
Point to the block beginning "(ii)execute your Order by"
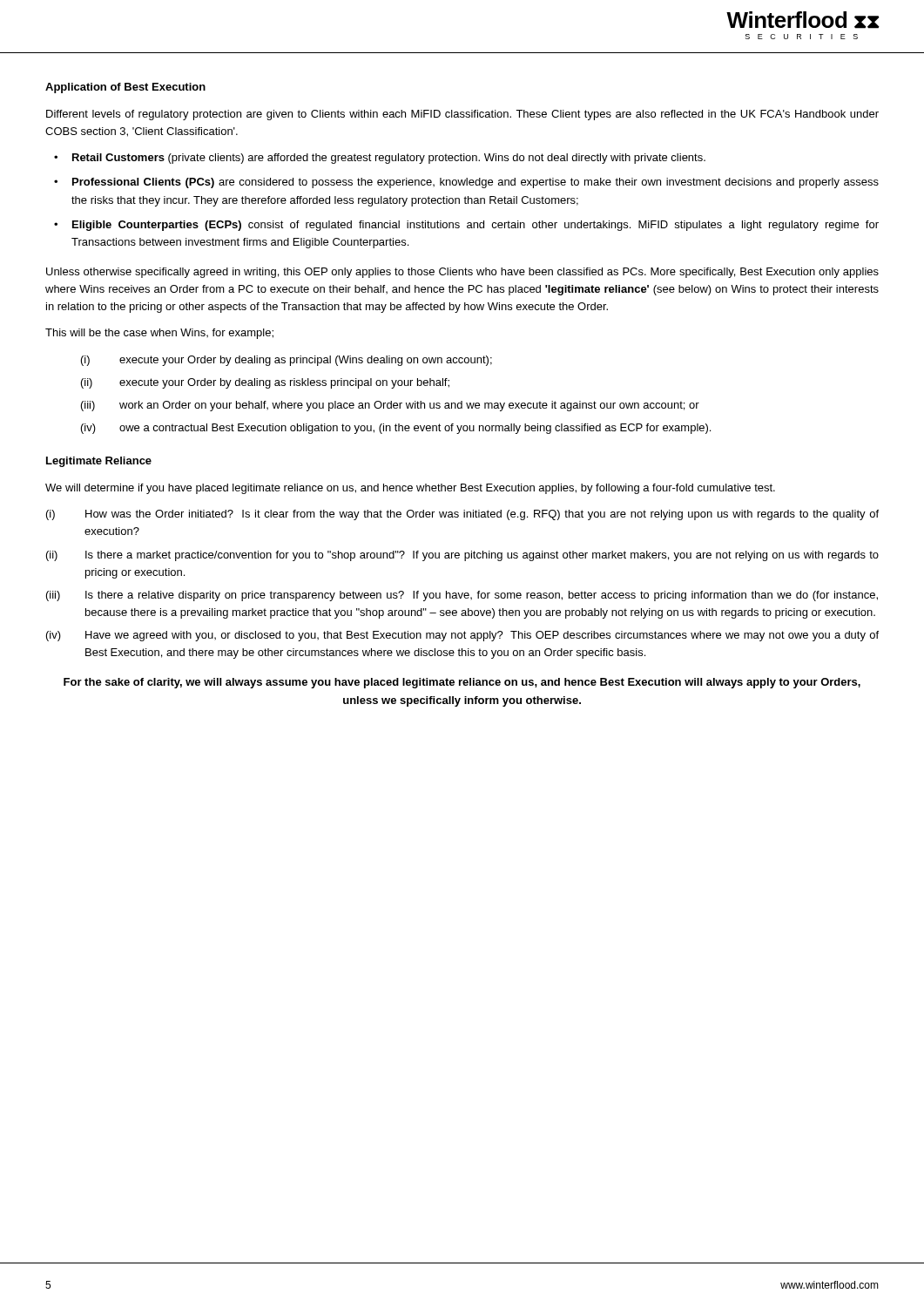265,383
